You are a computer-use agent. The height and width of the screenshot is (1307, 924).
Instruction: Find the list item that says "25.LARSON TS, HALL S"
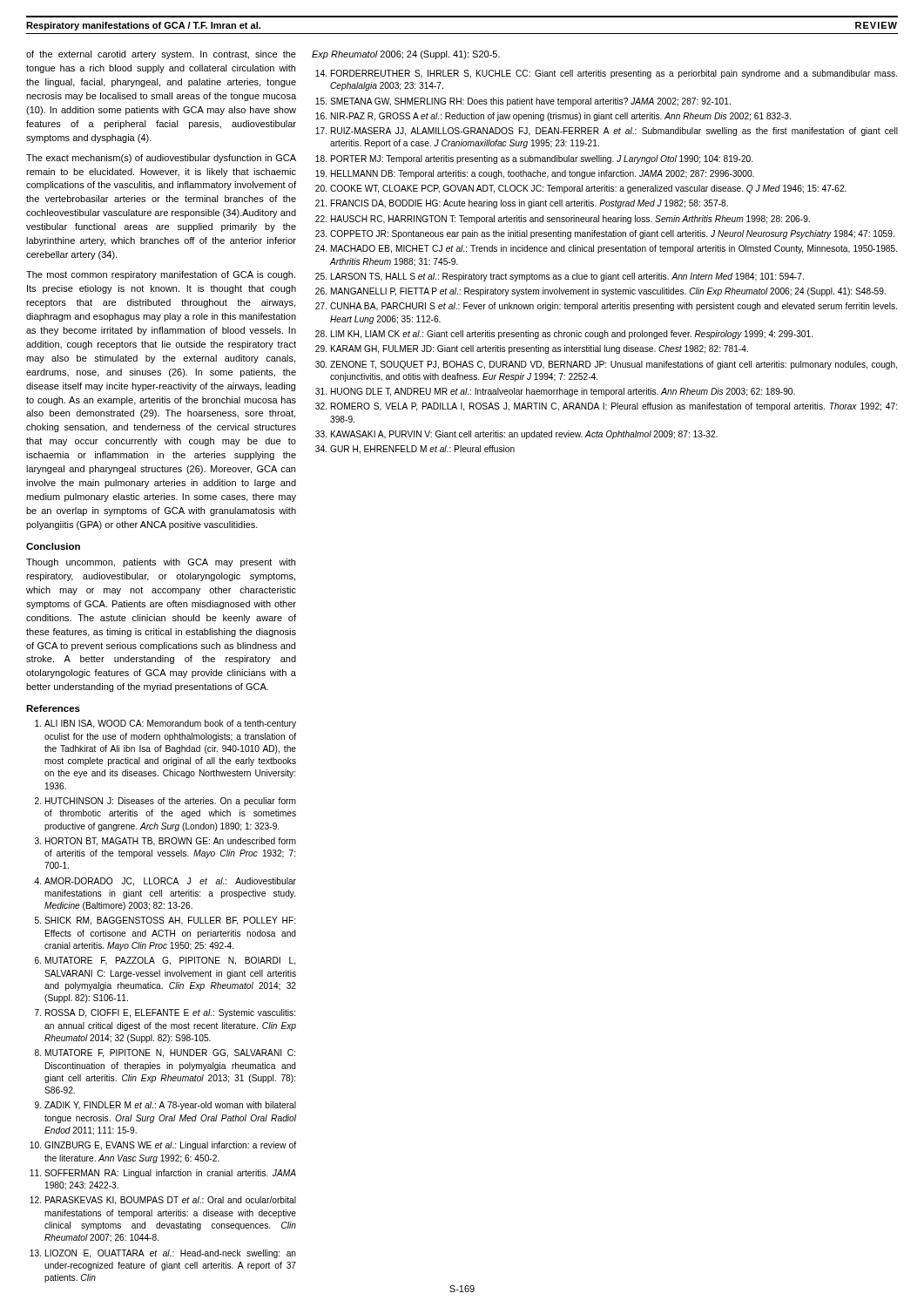pos(605,277)
